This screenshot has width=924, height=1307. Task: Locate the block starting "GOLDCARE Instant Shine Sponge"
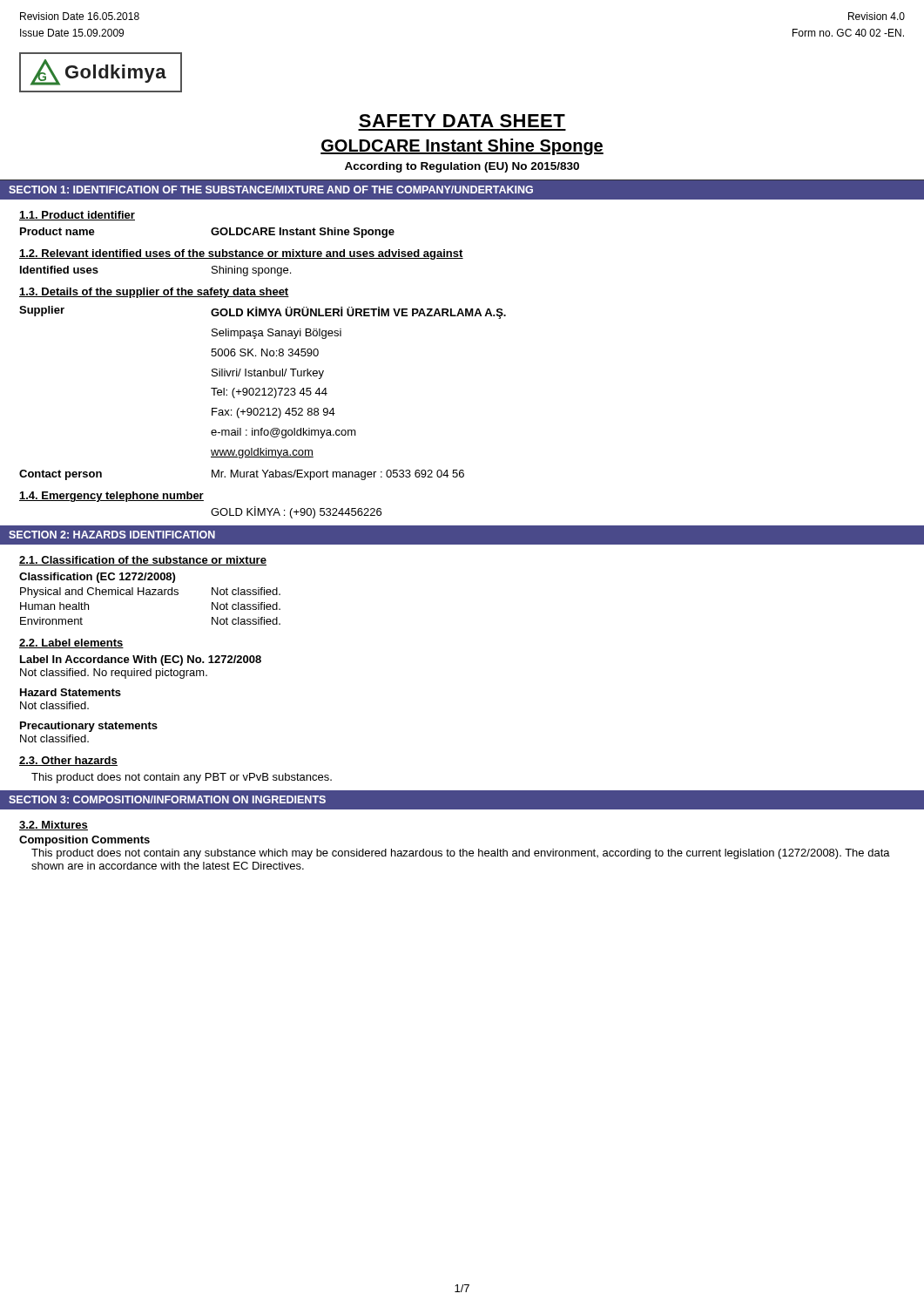coord(462,146)
